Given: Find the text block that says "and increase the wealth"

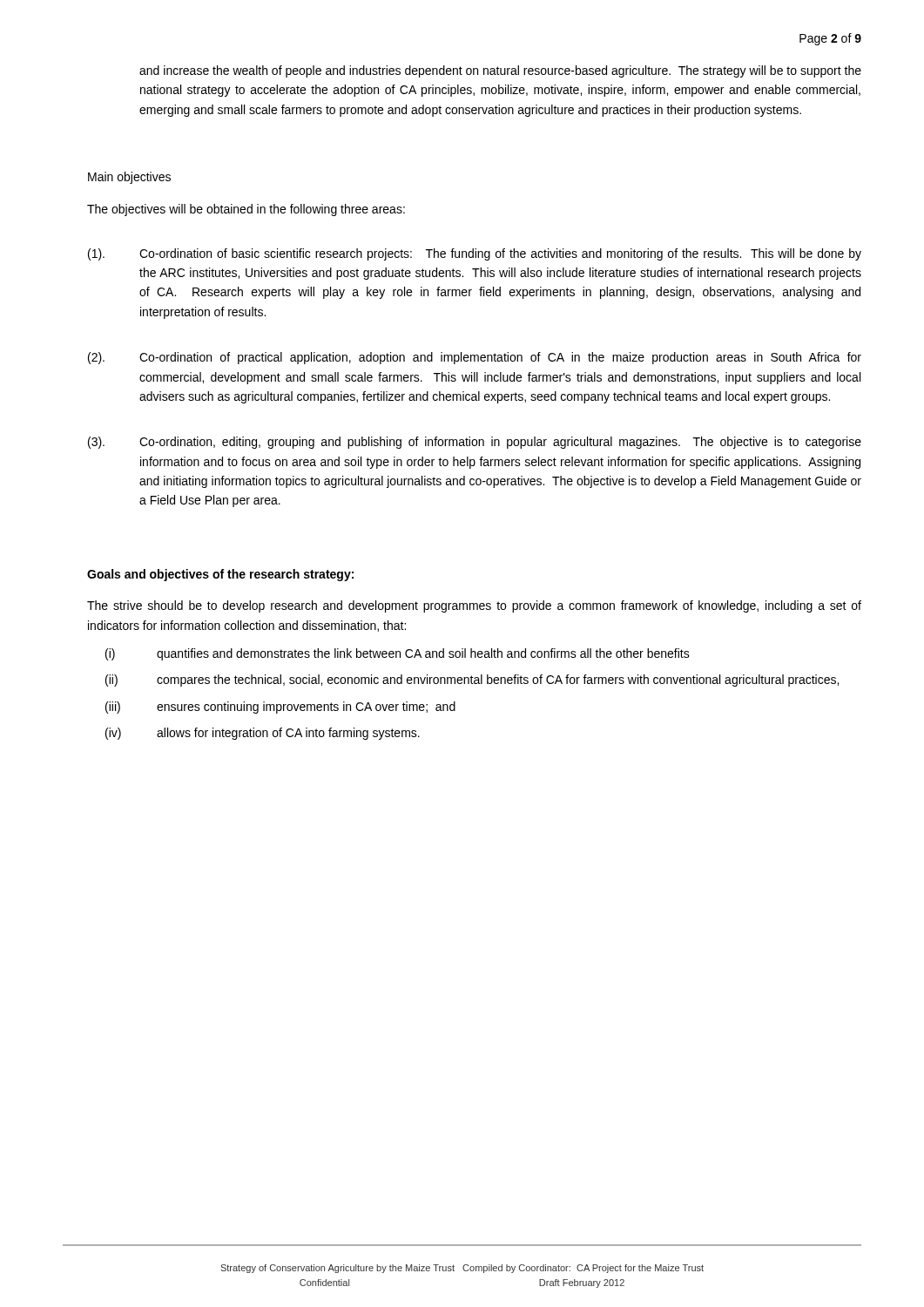Looking at the screenshot, I should [x=500, y=90].
